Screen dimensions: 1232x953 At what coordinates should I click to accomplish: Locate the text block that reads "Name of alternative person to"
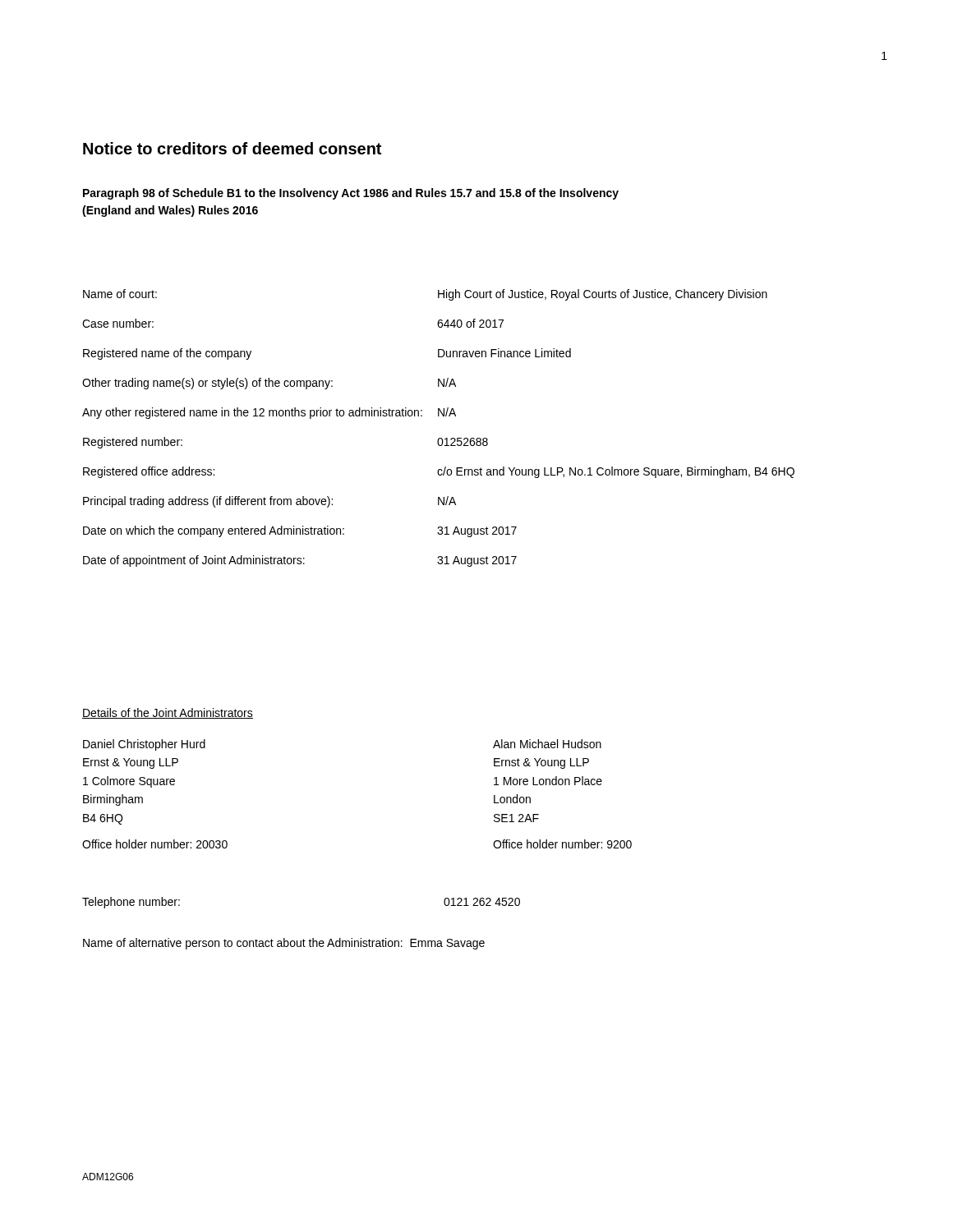tap(284, 943)
